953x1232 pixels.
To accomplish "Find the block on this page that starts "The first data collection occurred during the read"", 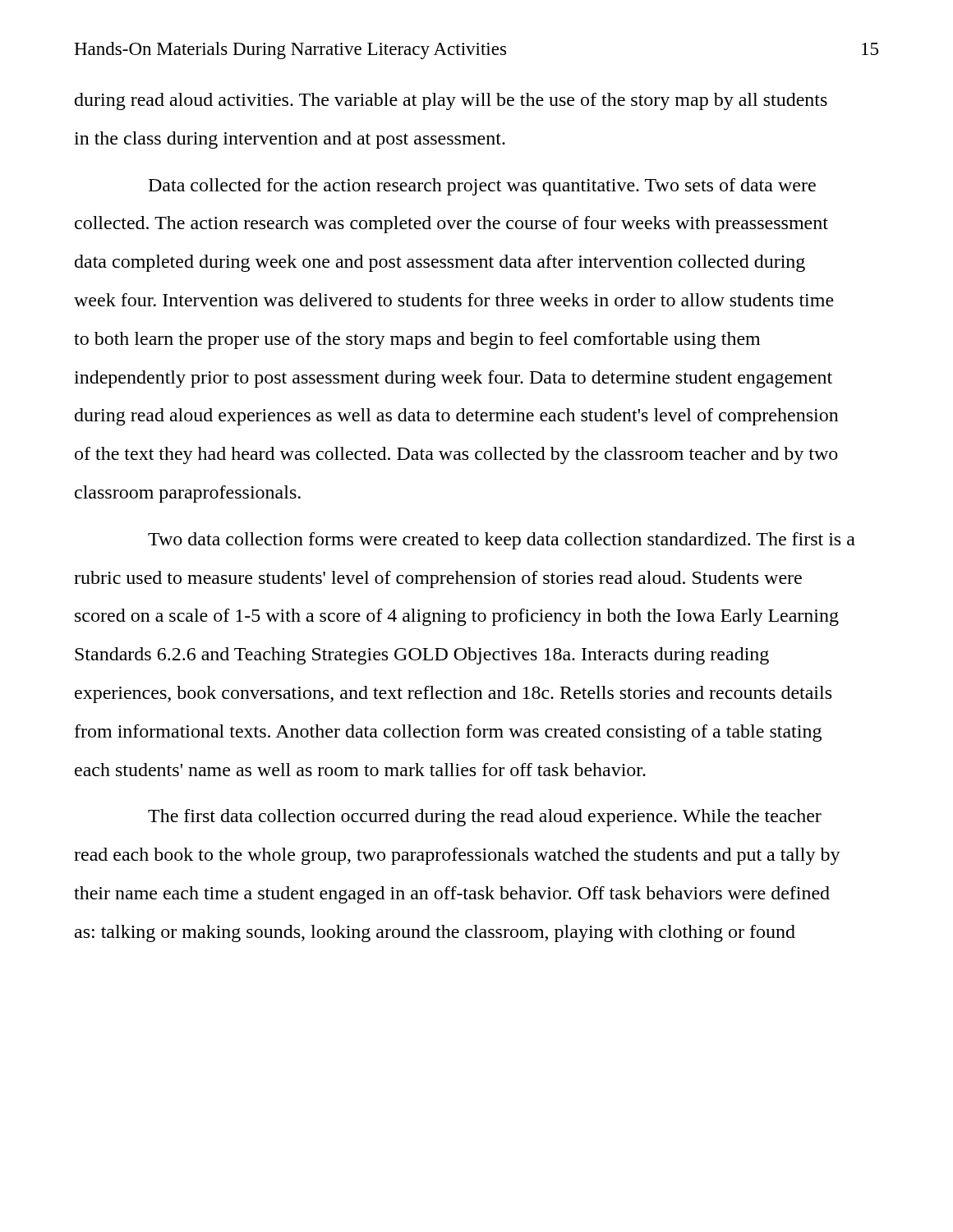I will tap(485, 818).
